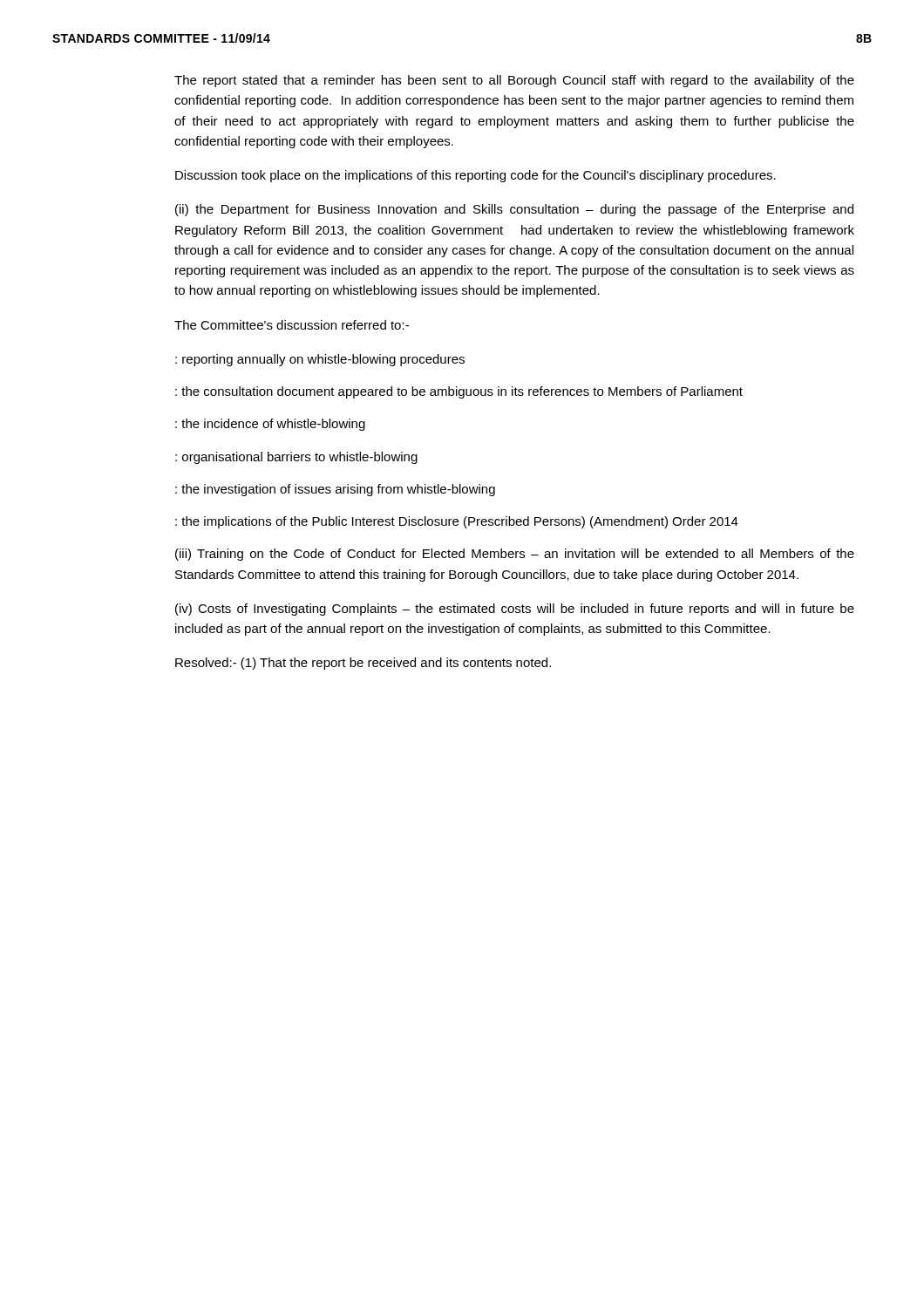Viewport: 924px width, 1308px height.
Task: Select the list item that reads ": the consultation document appeared to"
Action: coord(459,391)
